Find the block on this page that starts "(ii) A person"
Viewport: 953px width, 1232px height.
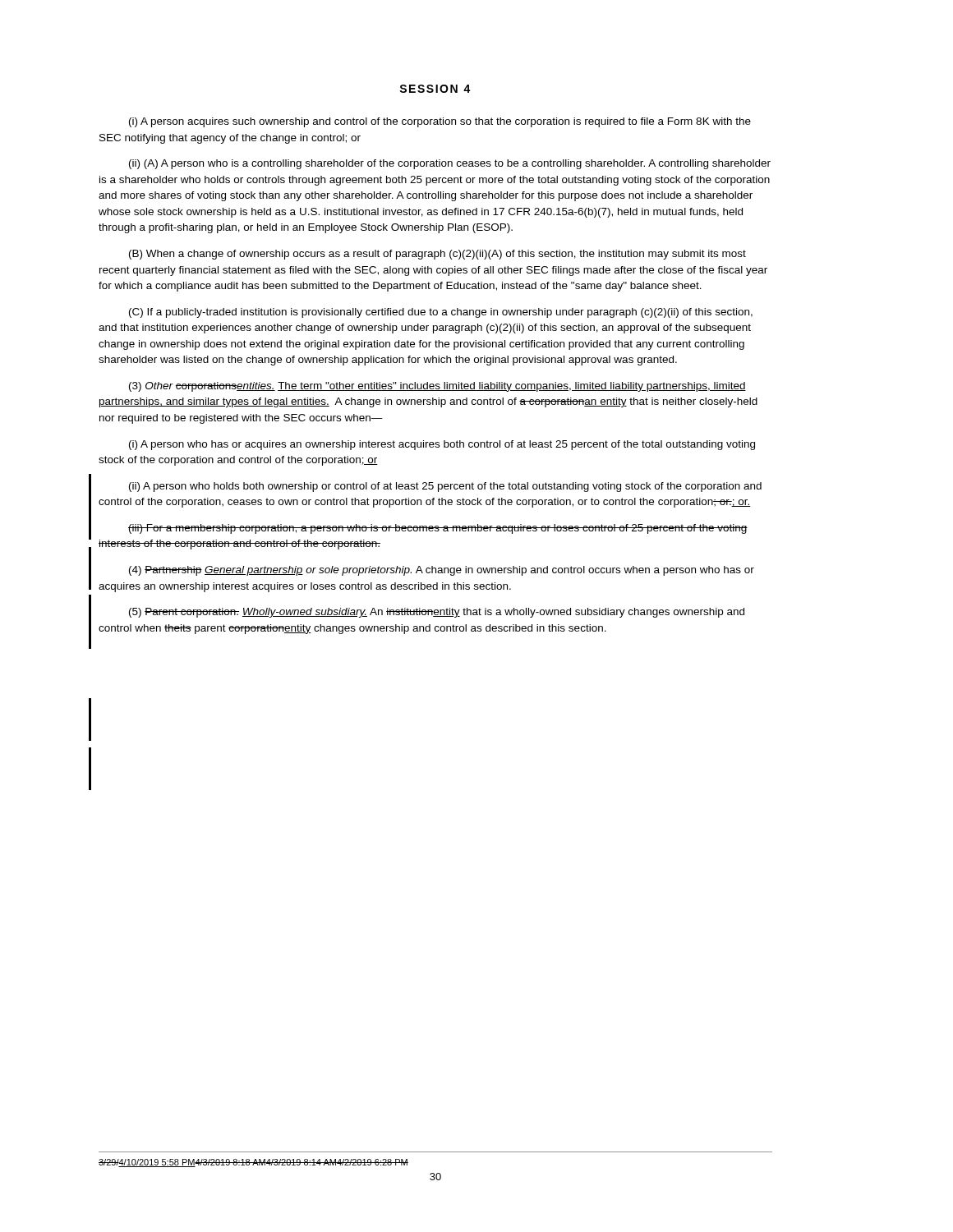click(x=430, y=494)
